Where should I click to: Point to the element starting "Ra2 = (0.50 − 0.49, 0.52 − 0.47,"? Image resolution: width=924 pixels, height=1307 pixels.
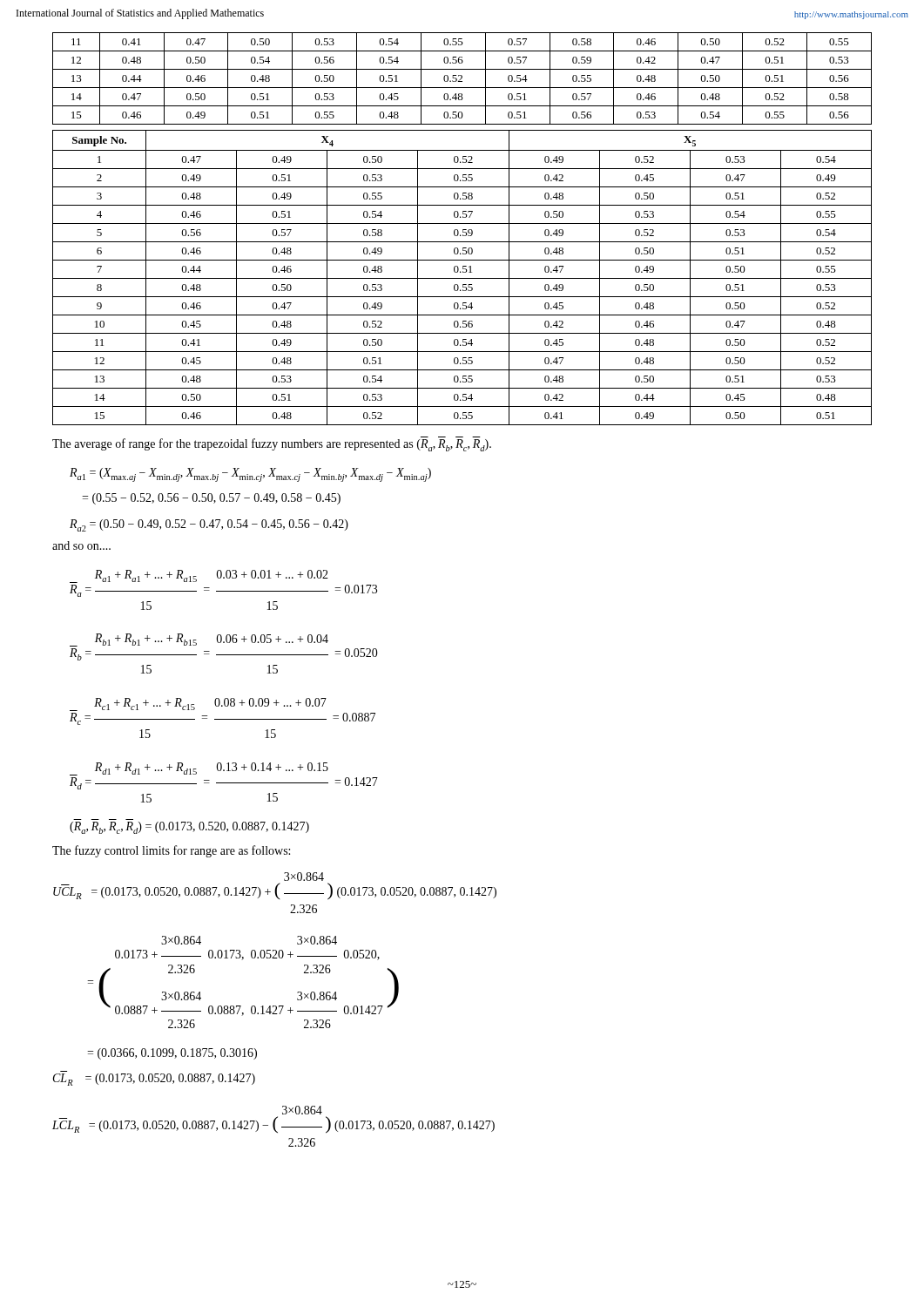pos(209,525)
